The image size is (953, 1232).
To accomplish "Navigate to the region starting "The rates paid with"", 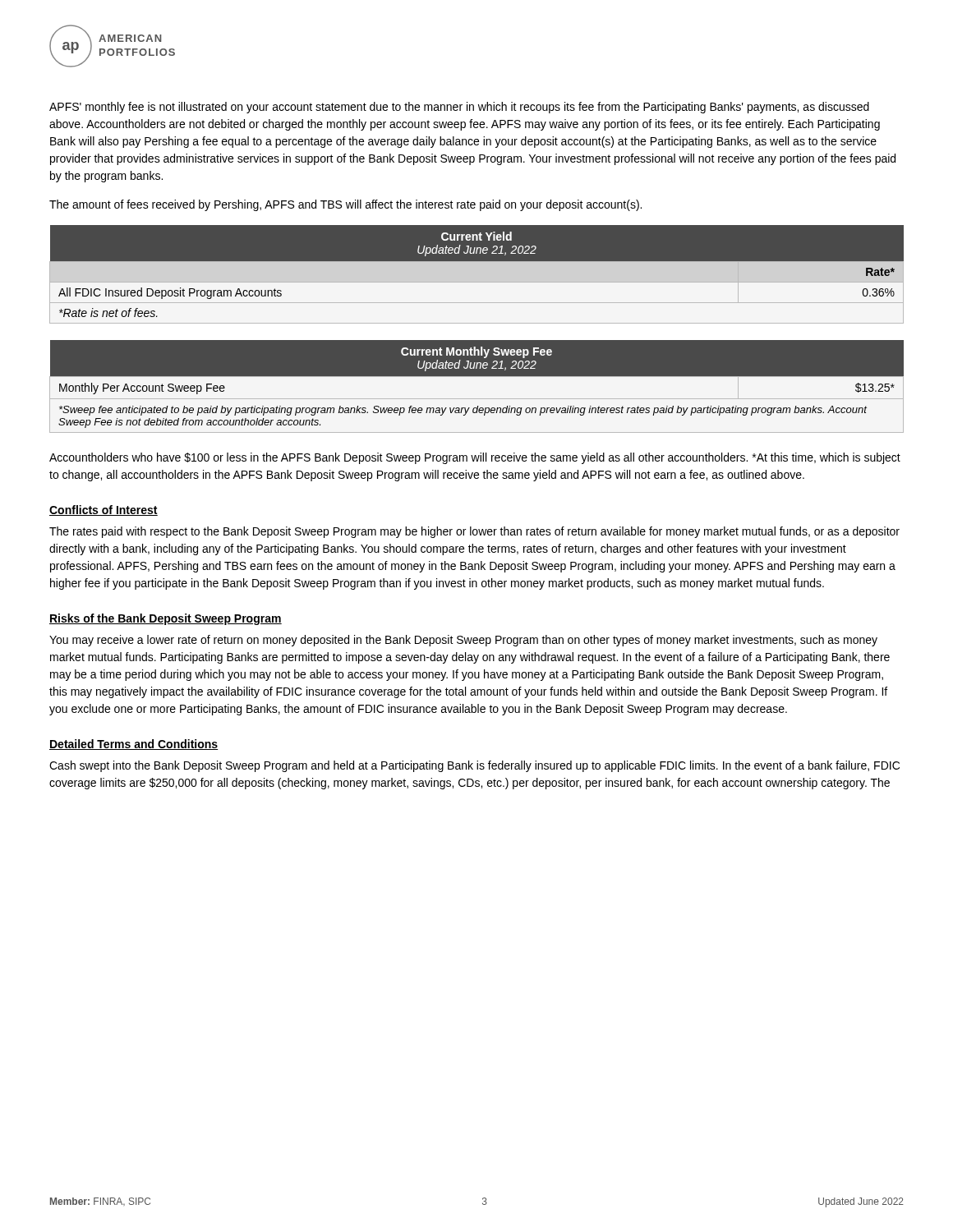I will click(x=474, y=557).
